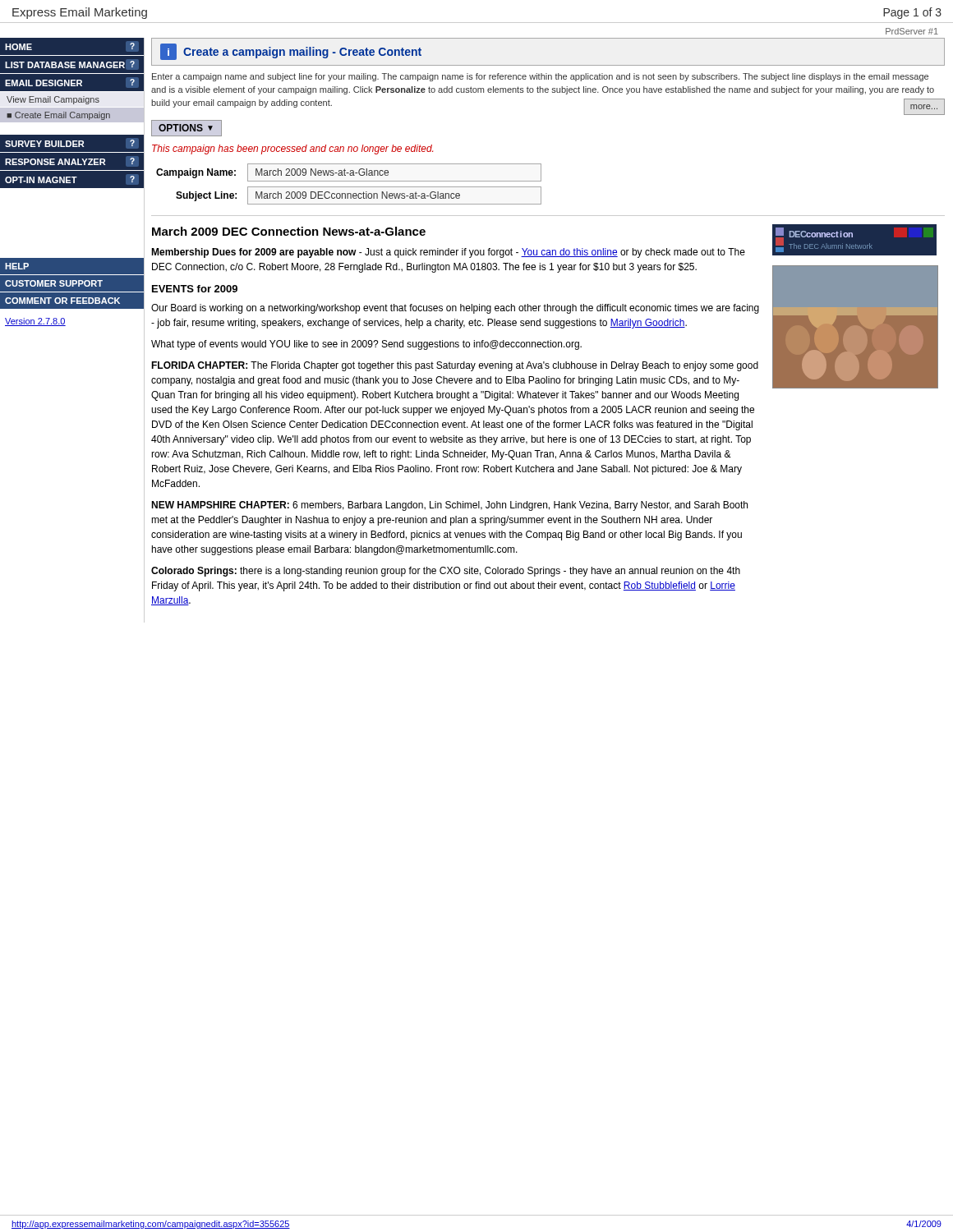The width and height of the screenshot is (953, 1232).
Task: Find the list item that reads "■ Create Email Campaign"
Action: click(59, 115)
